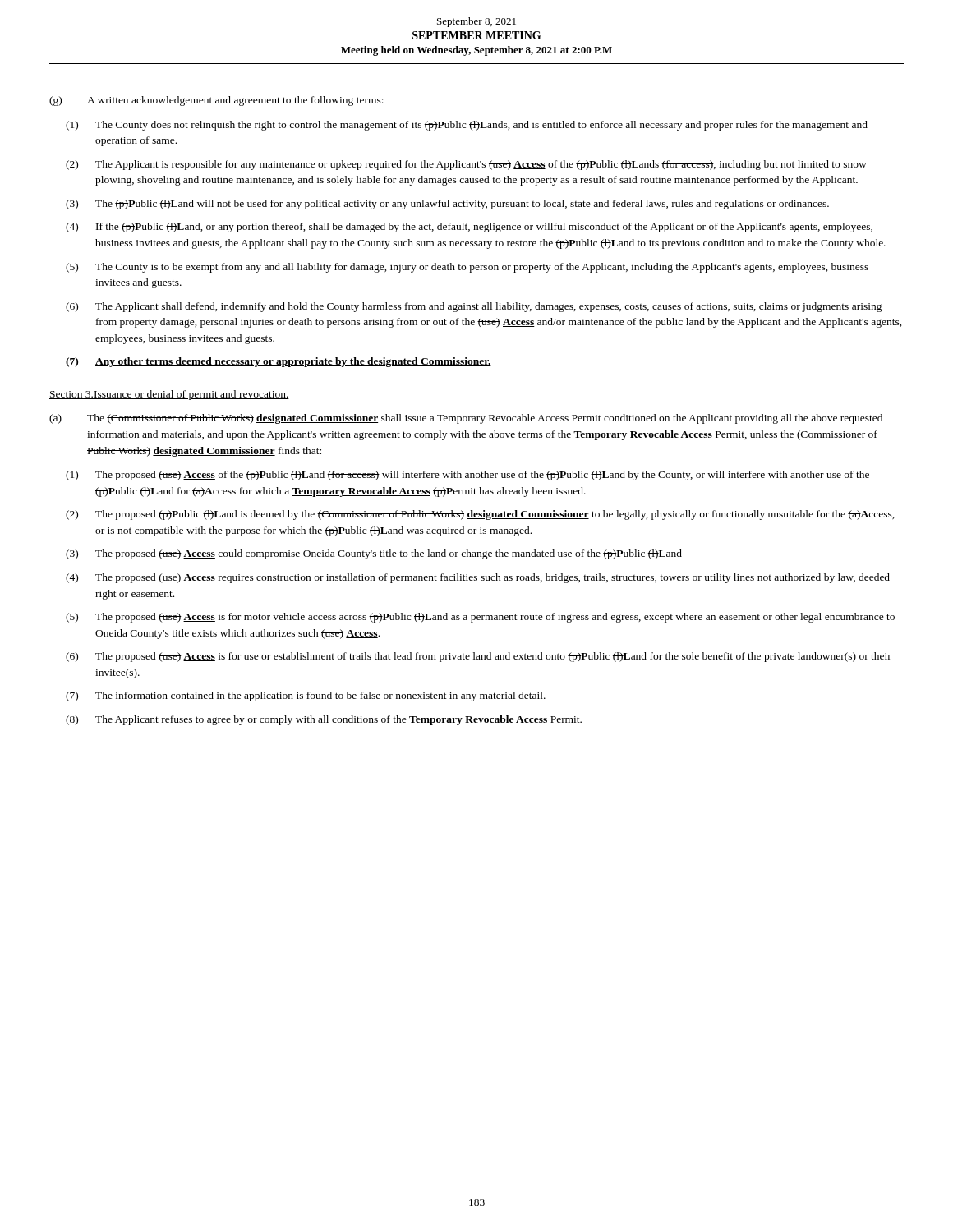Find the block on this page that starts "(1) The County does not relinquish the right"
Screen dimensions: 1232x953
[485, 132]
